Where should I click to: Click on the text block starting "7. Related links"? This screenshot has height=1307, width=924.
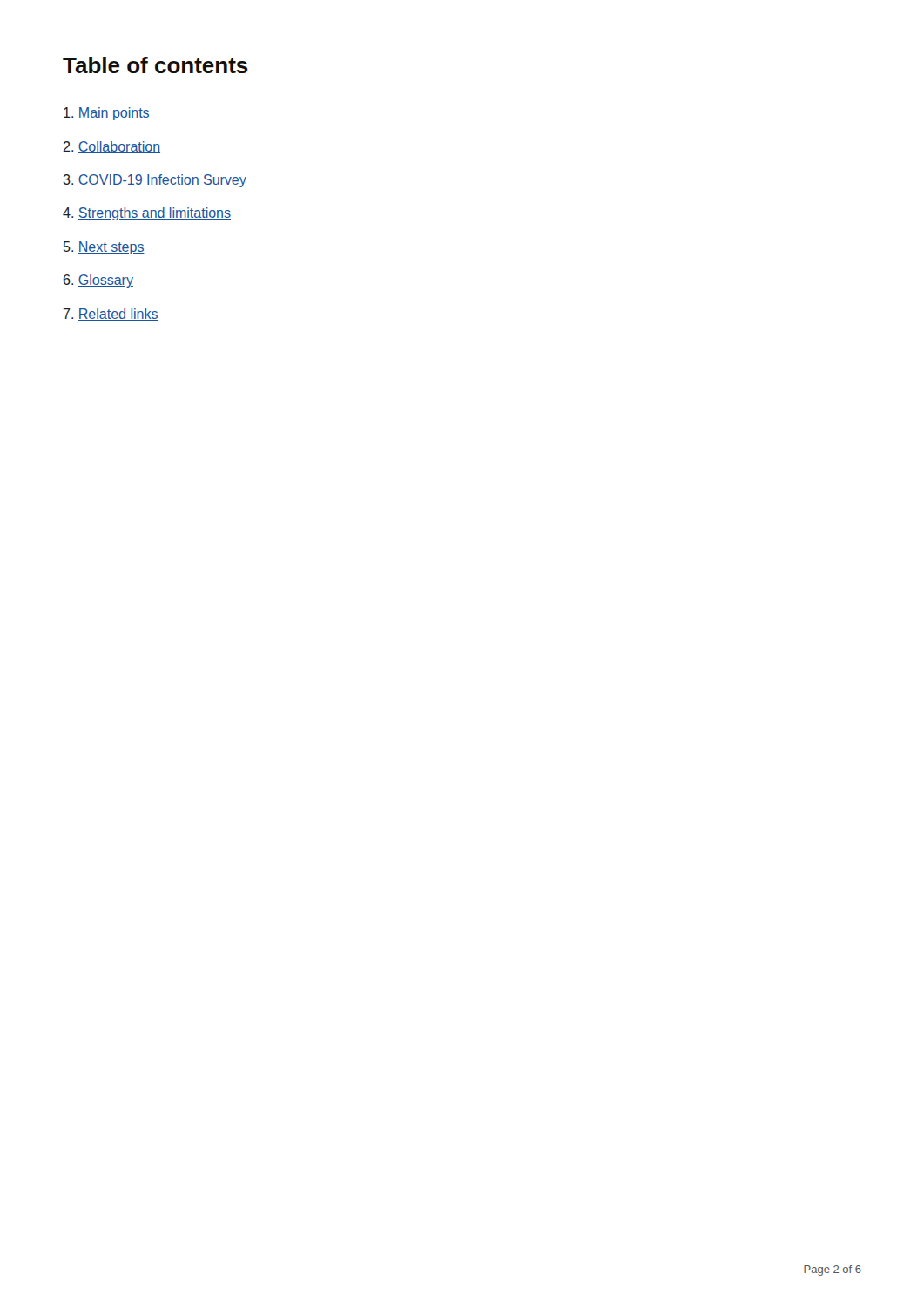(110, 314)
